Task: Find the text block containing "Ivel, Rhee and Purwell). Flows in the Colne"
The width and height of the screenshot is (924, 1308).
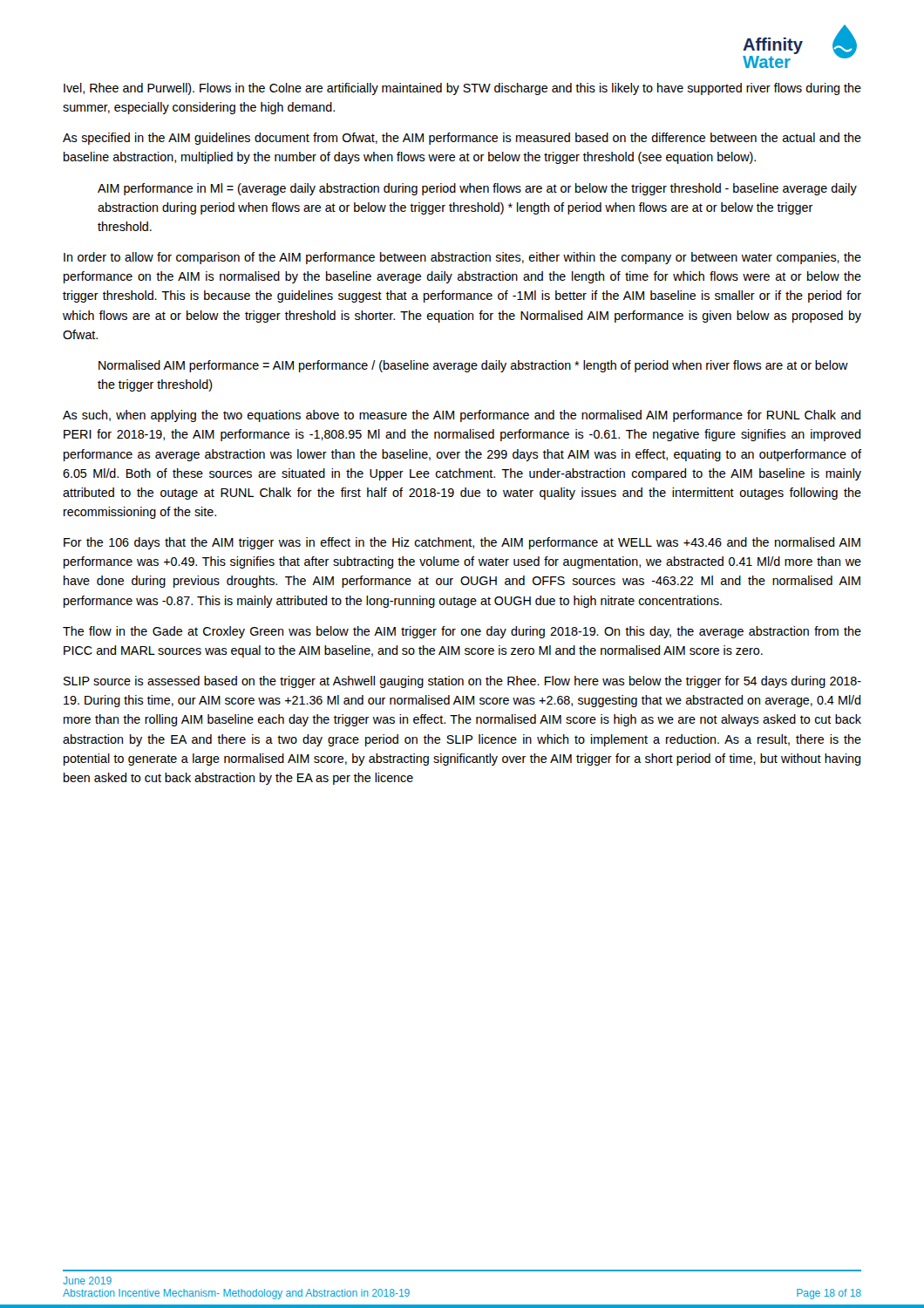Action: tap(462, 98)
